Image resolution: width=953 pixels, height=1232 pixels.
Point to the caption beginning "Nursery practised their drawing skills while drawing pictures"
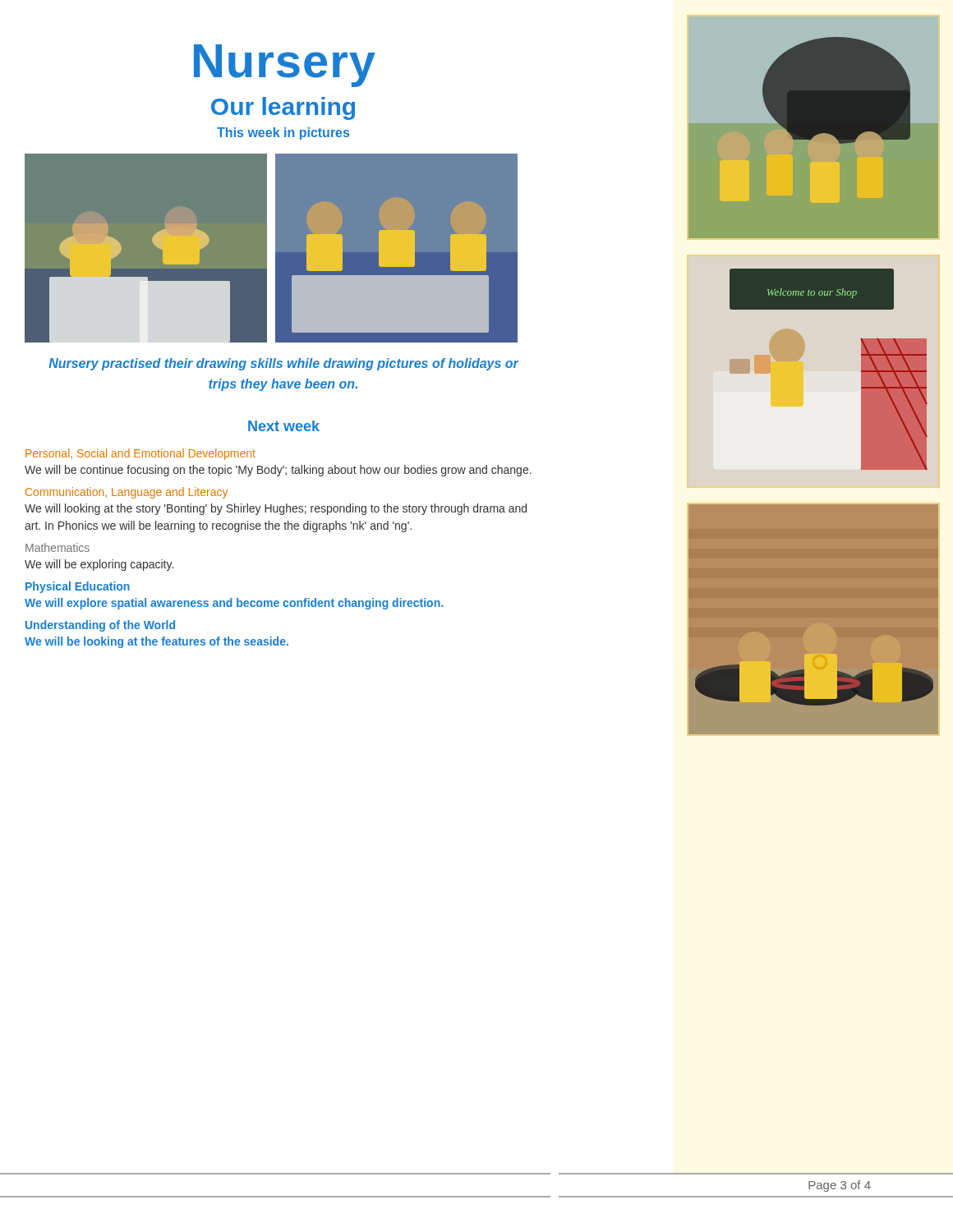pyautogui.click(x=283, y=374)
